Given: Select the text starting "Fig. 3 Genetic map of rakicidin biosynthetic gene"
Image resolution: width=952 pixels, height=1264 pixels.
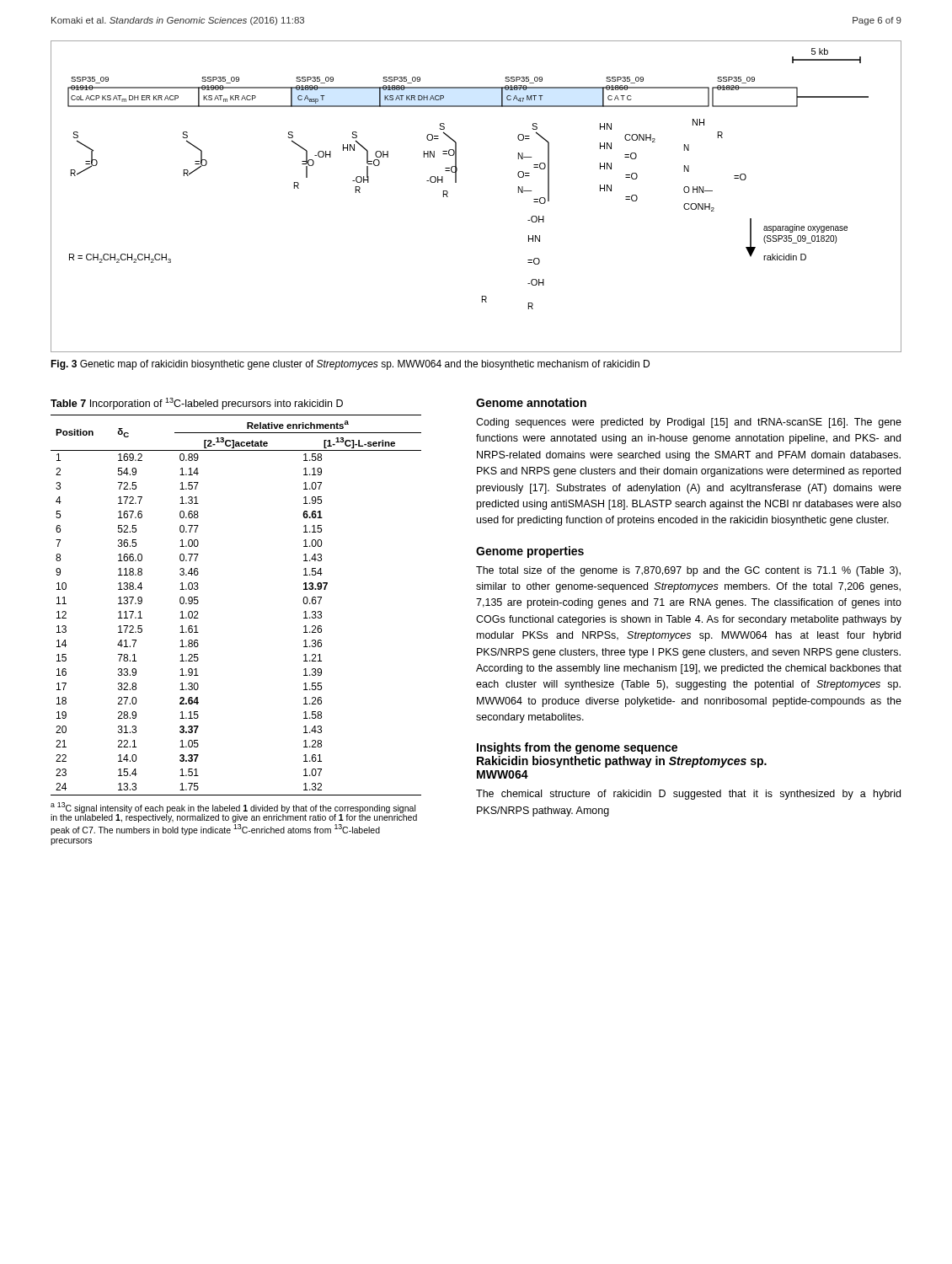Looking at the screenshot, I should click(x=350, y=364).
